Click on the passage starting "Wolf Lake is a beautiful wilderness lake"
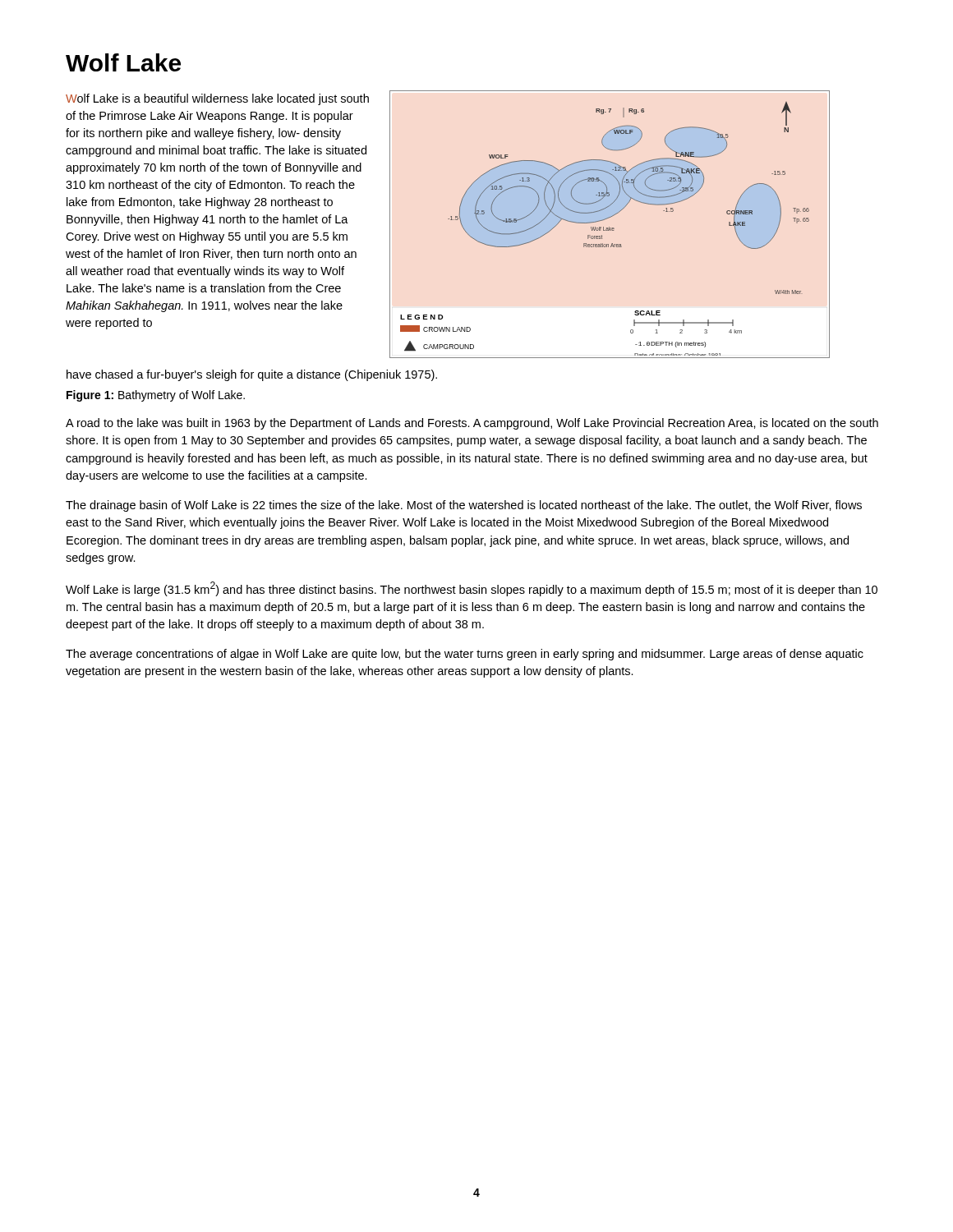This screenshot has height=1232, width=953. pyautogui.click(x=218, y=211)
